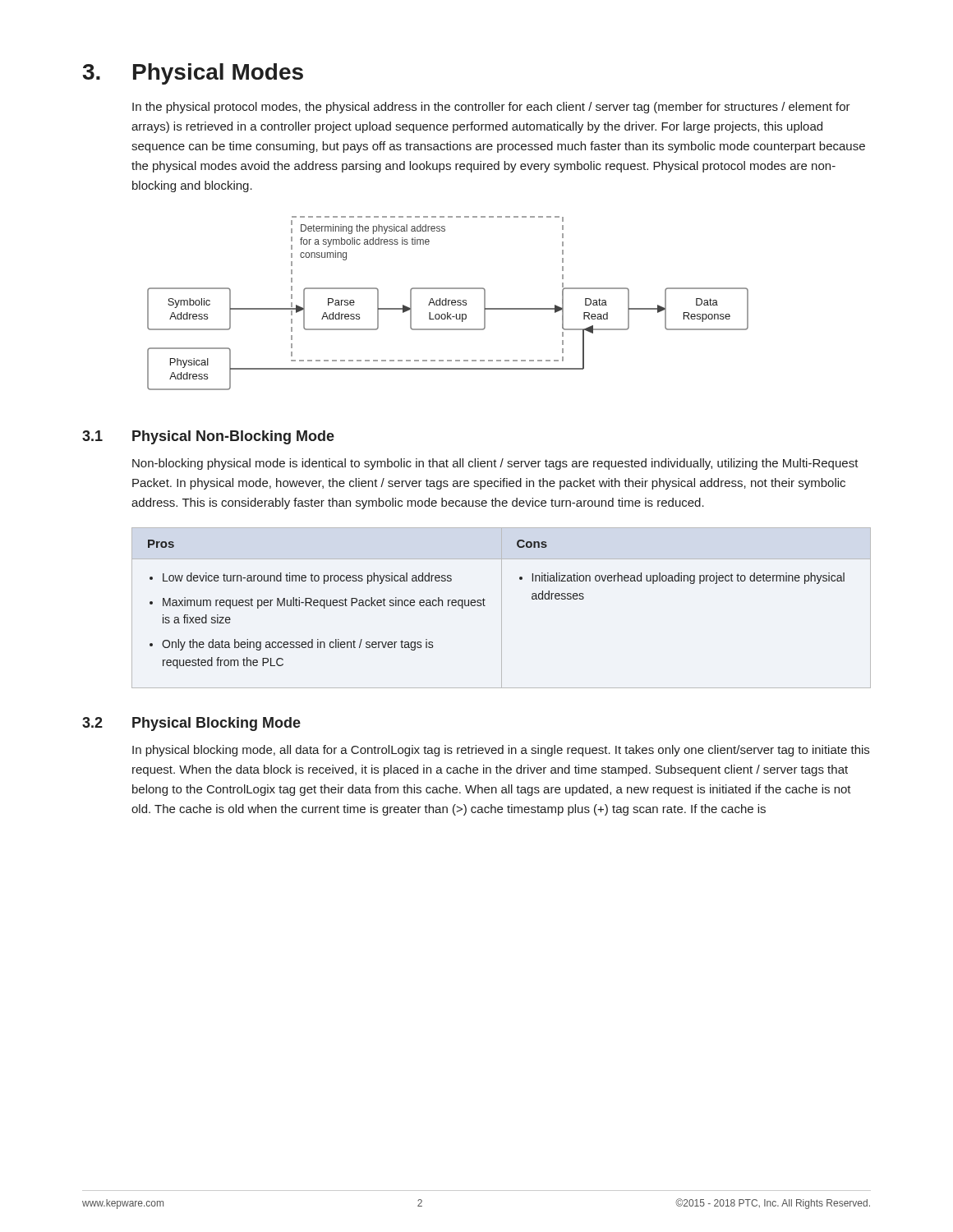The height and width of the screenshot is (1232, 953).
Task: Click the section header that begins "3.2 Physical Blocking"
Action: coord(191,724)
